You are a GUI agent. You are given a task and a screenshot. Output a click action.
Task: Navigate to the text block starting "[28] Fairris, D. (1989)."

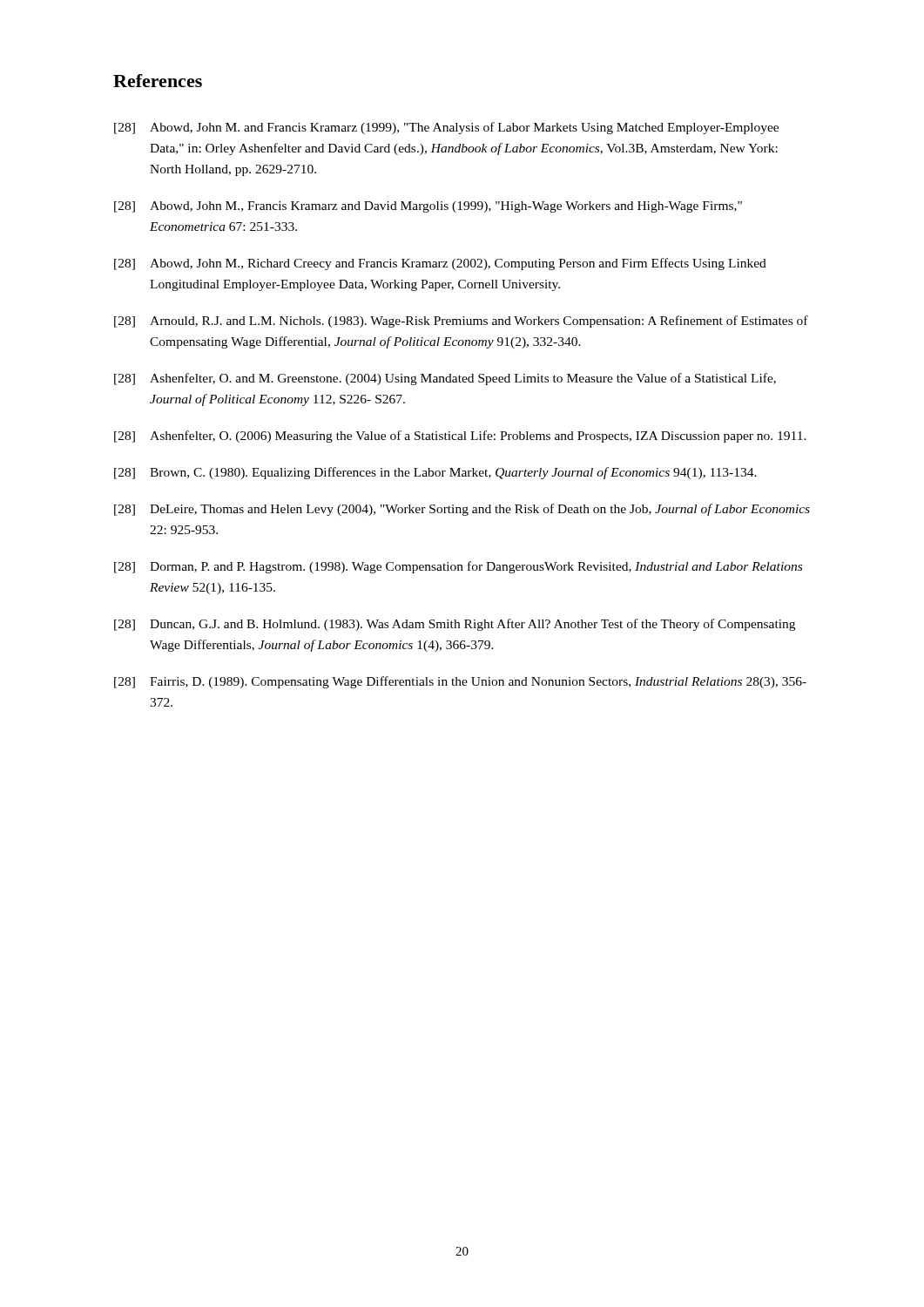coord(462,692)
